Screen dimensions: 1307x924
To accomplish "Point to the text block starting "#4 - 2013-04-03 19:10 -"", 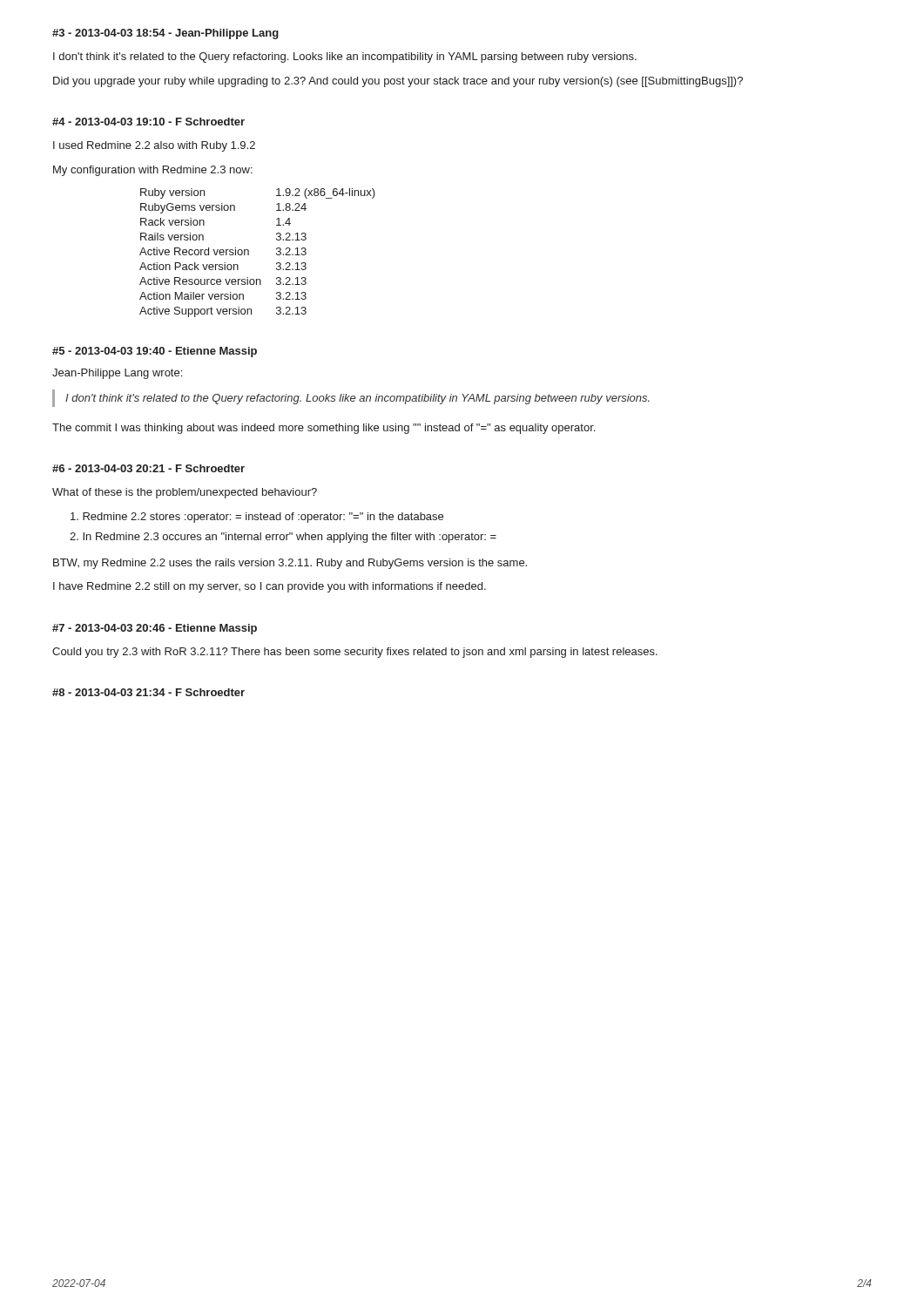I will pos(149,122).
